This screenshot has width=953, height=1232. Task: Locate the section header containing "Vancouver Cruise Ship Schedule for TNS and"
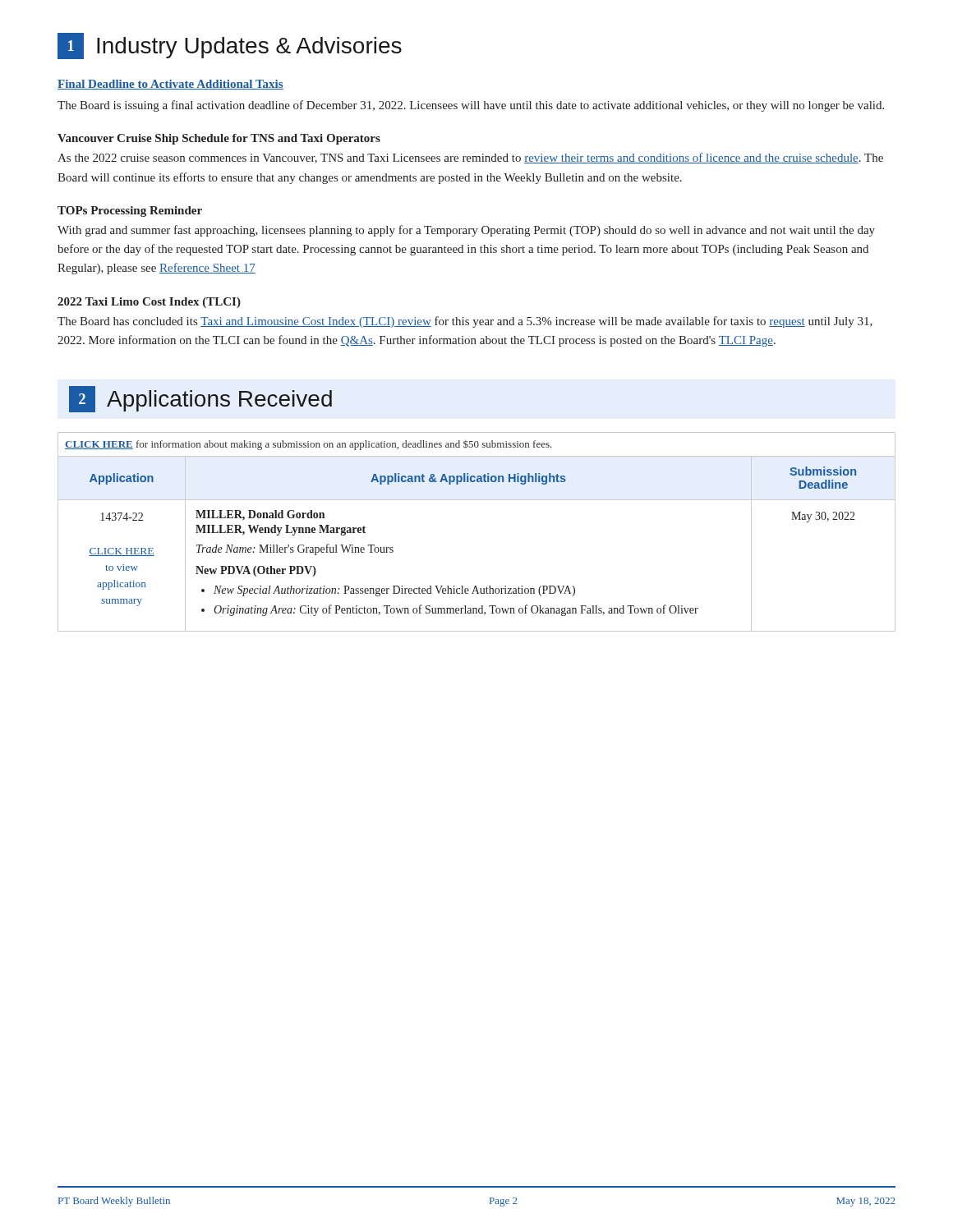click(219, 138)
